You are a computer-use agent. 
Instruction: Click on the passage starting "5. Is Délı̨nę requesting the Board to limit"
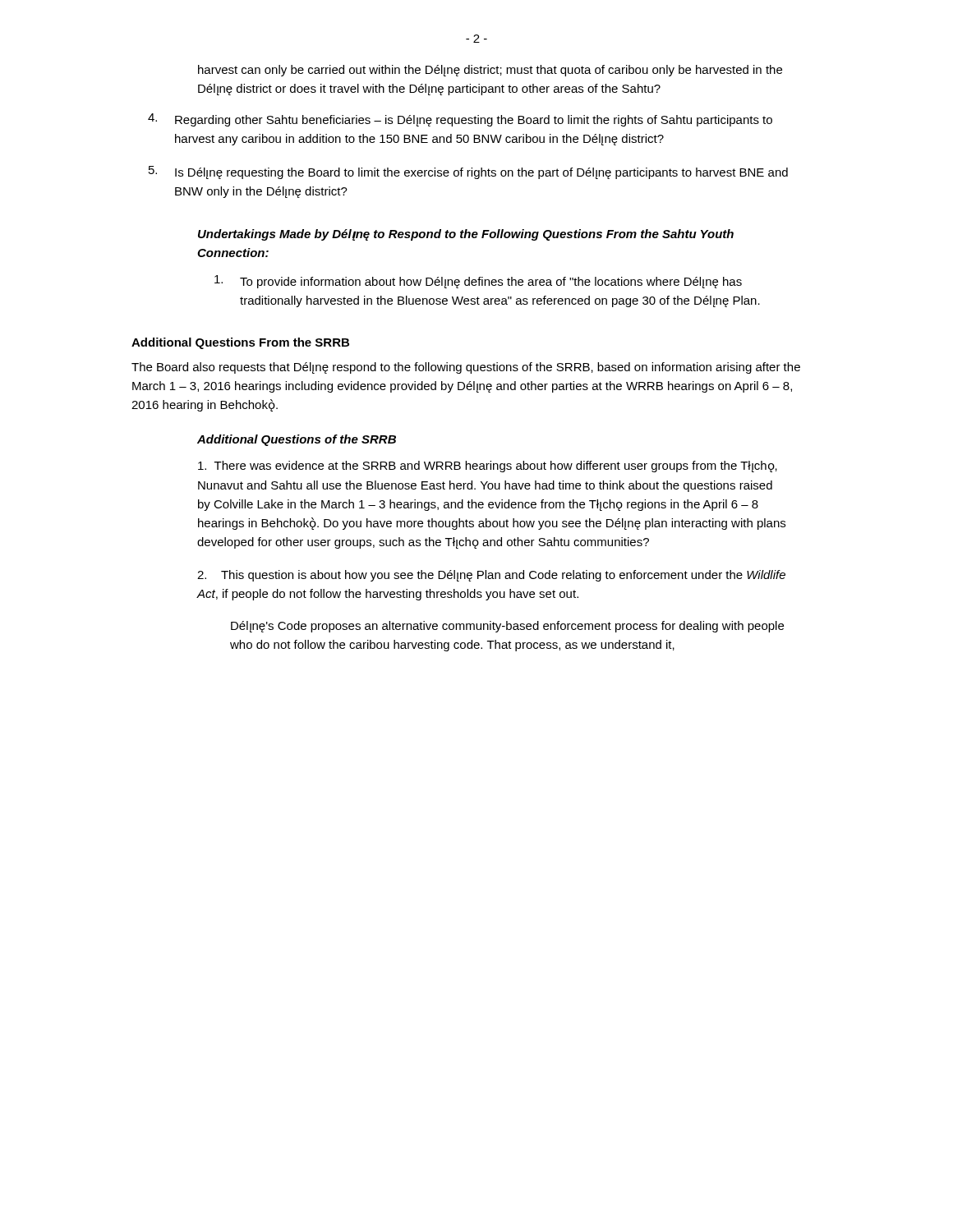click(x=468, y=182)
